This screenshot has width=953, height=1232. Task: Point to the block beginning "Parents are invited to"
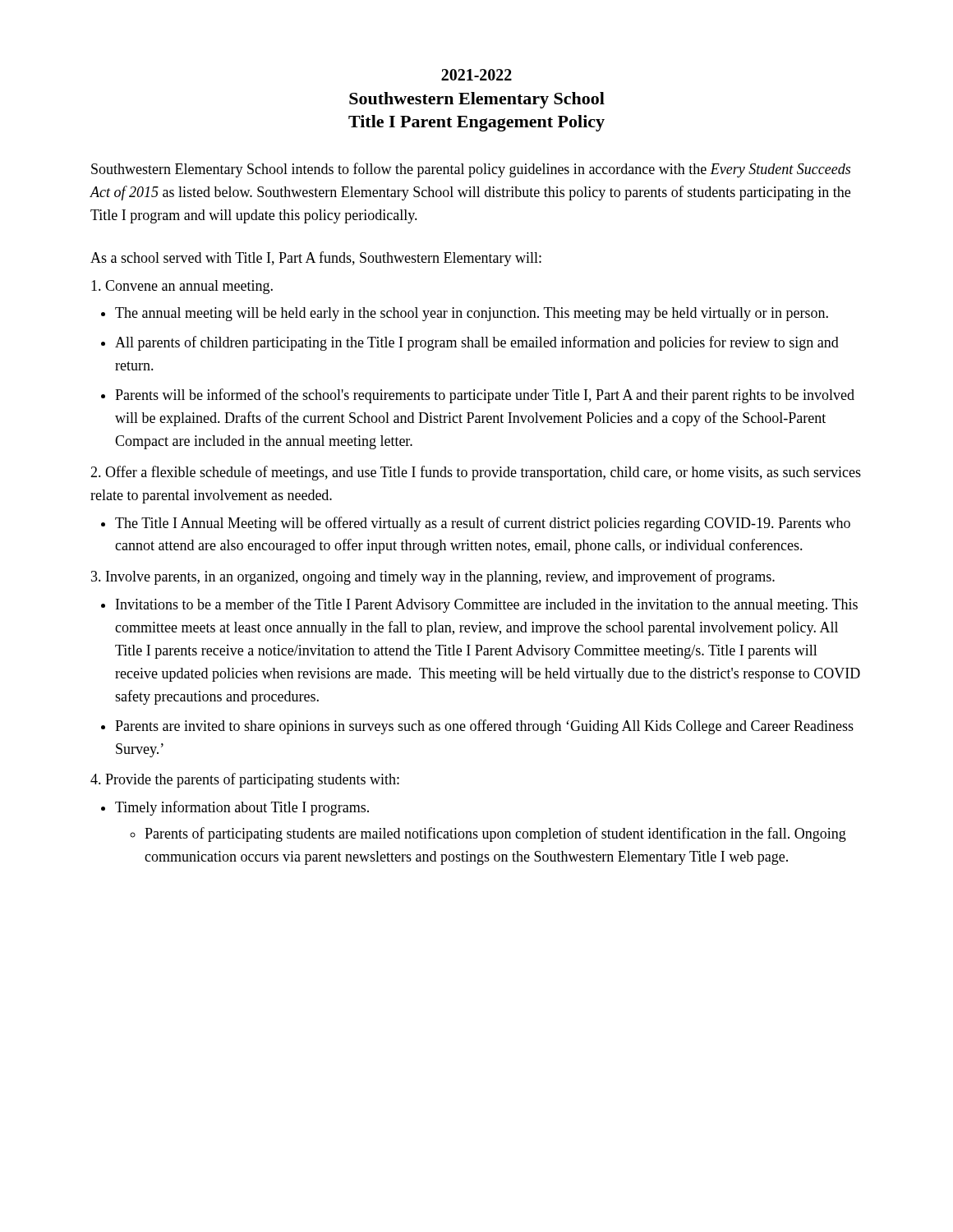[484, 737]
